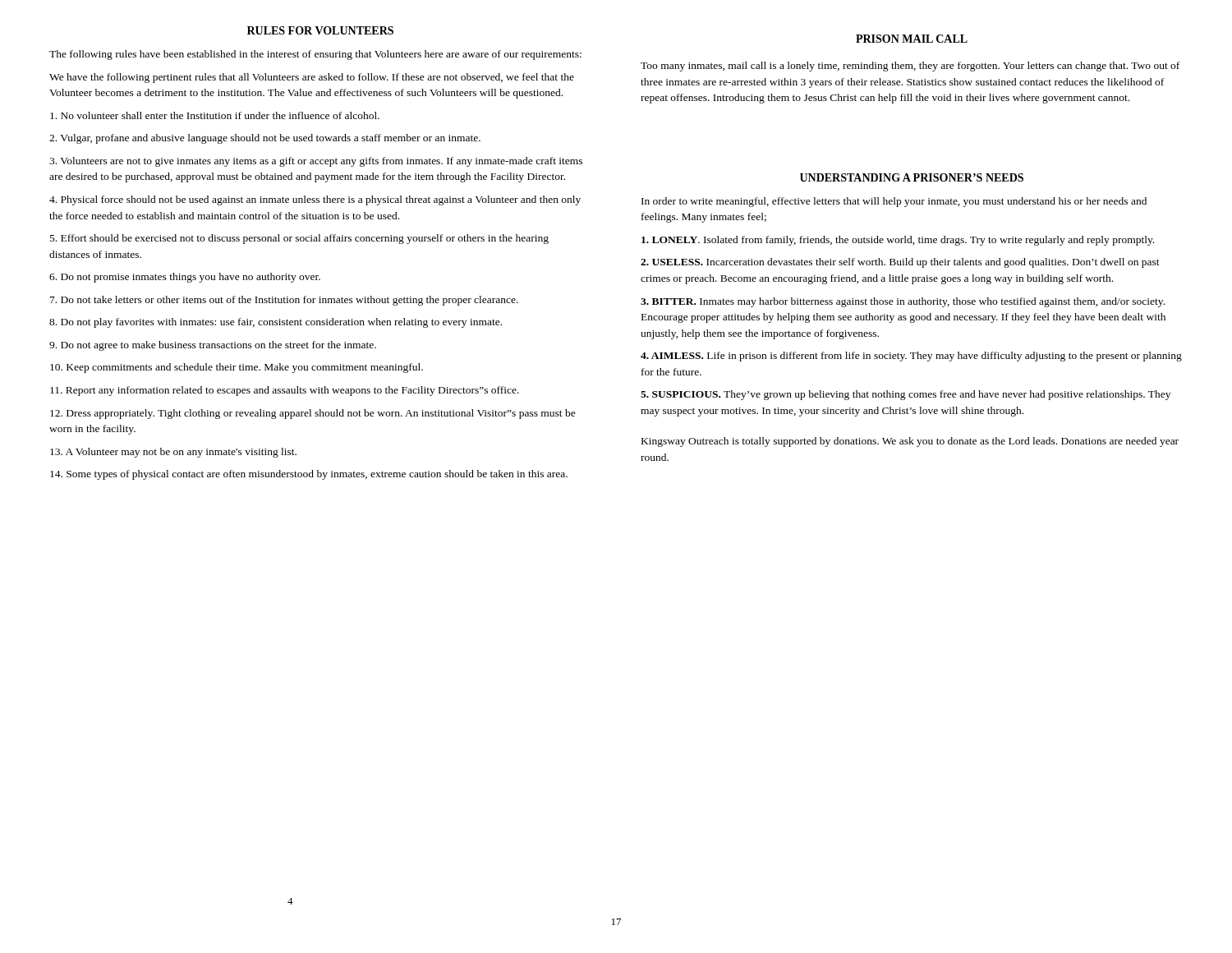Viewport: 1232px width, 953px height.
Task: Find the block on this page that starts "13. A Volunteer may"
Action: (x=173, y=451)
